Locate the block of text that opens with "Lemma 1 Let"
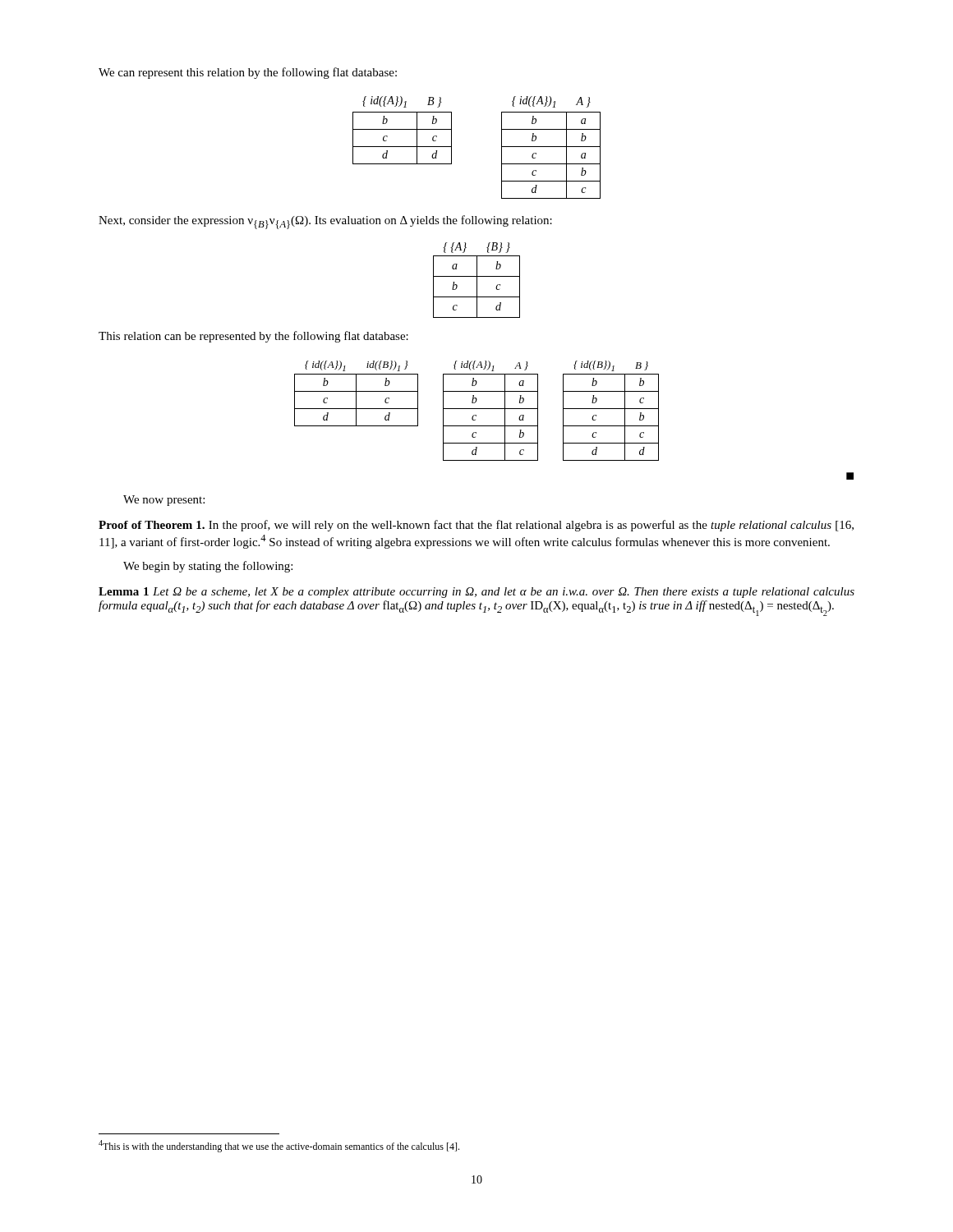Viewport: 953px width, 1232px height. [476, 601]
